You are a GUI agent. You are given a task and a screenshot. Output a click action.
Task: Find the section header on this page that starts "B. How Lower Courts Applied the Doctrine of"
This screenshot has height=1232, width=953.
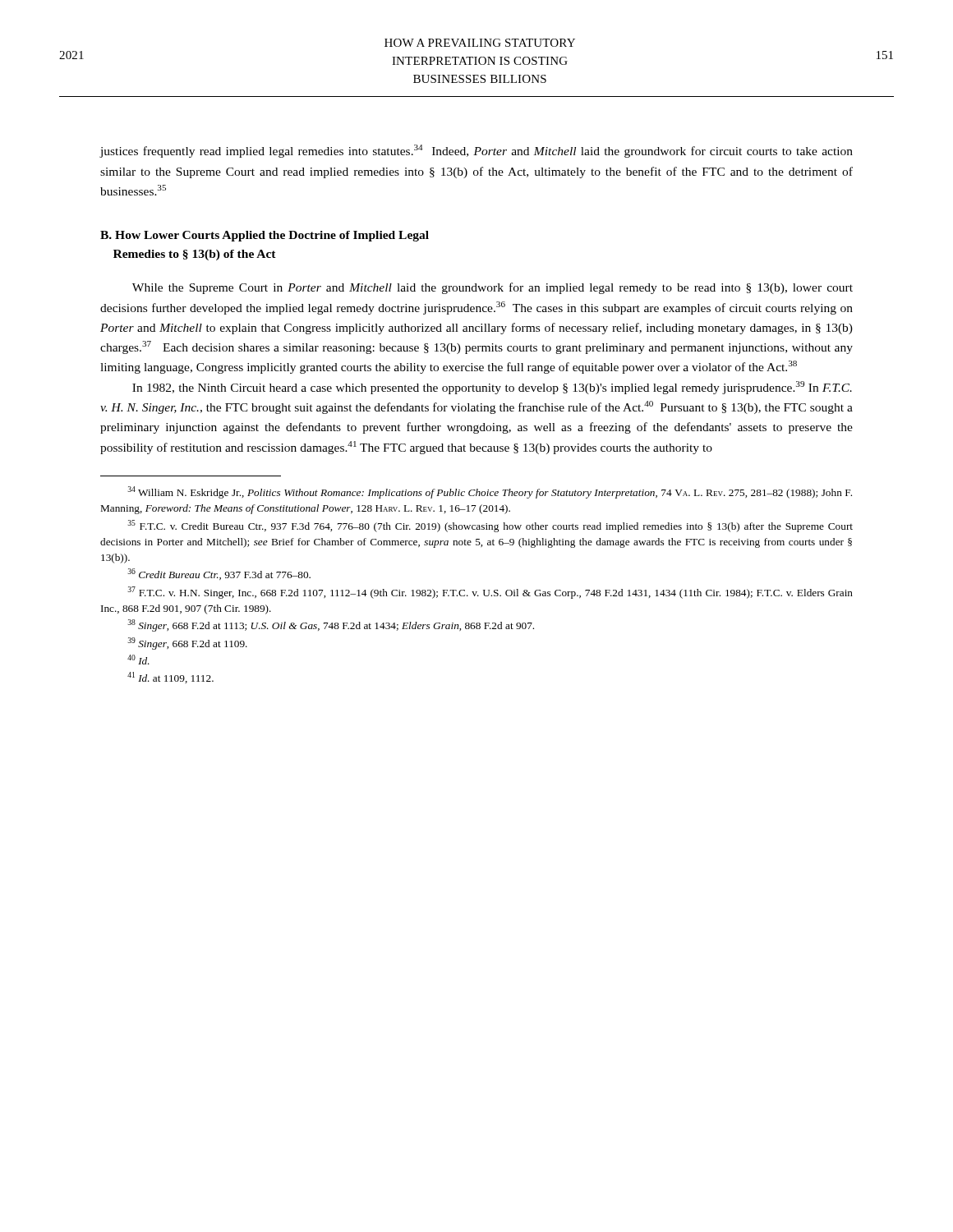(265, 244)
